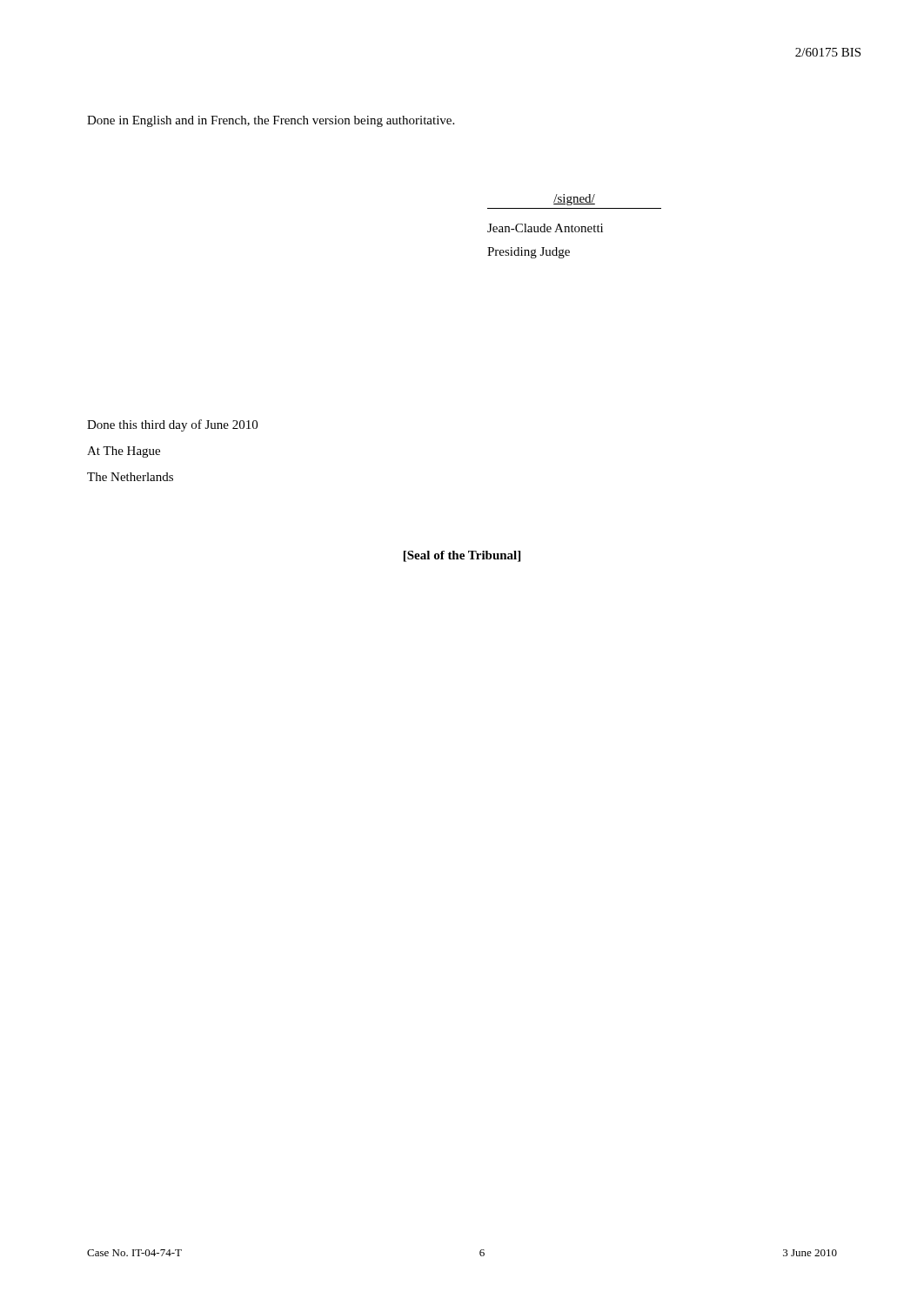Where does it say "At The Hague"?
The width and height of the screenshot is (924, 1305).
pos(124,451)
